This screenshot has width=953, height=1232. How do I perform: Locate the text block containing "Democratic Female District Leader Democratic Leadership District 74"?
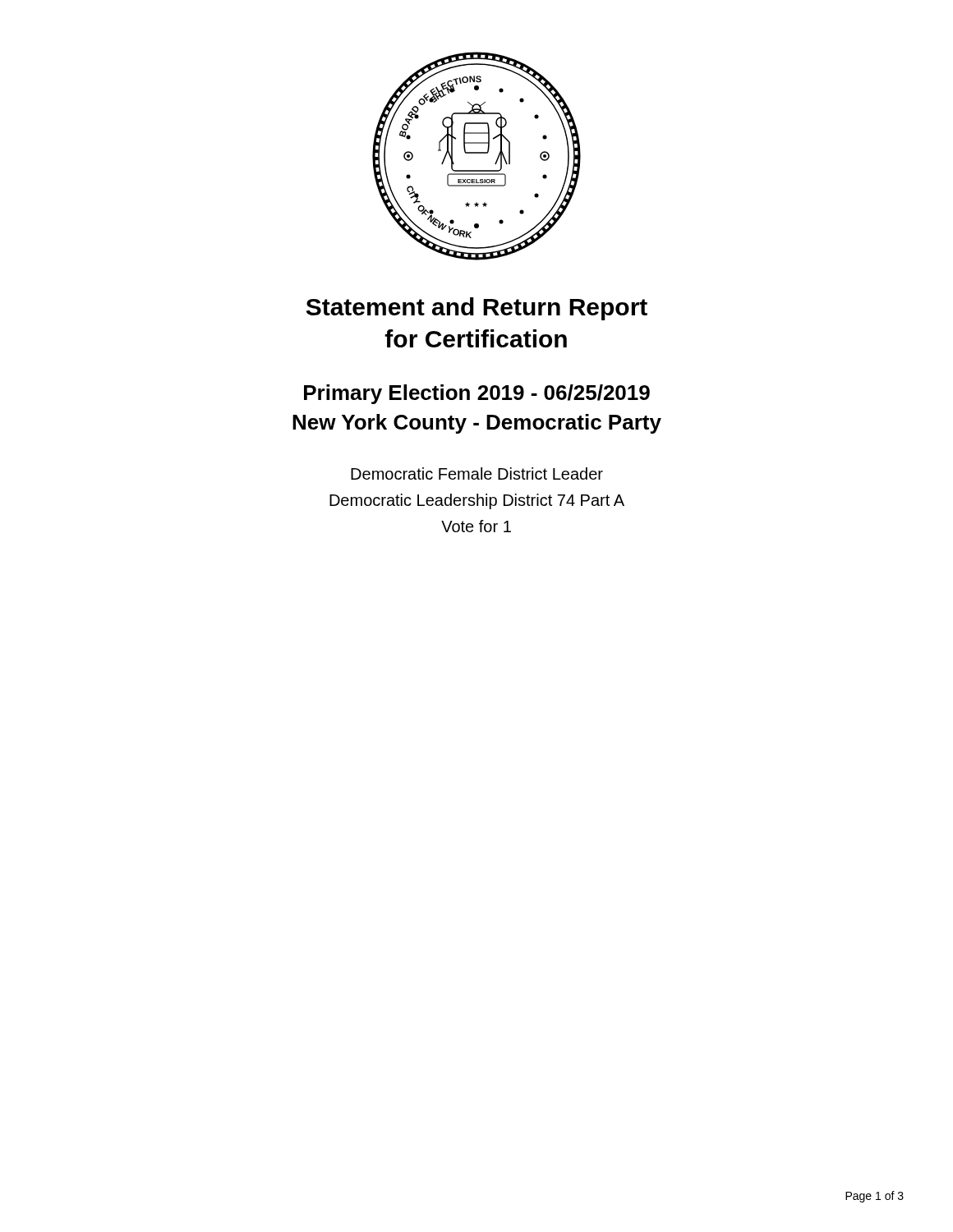point(476,500)
